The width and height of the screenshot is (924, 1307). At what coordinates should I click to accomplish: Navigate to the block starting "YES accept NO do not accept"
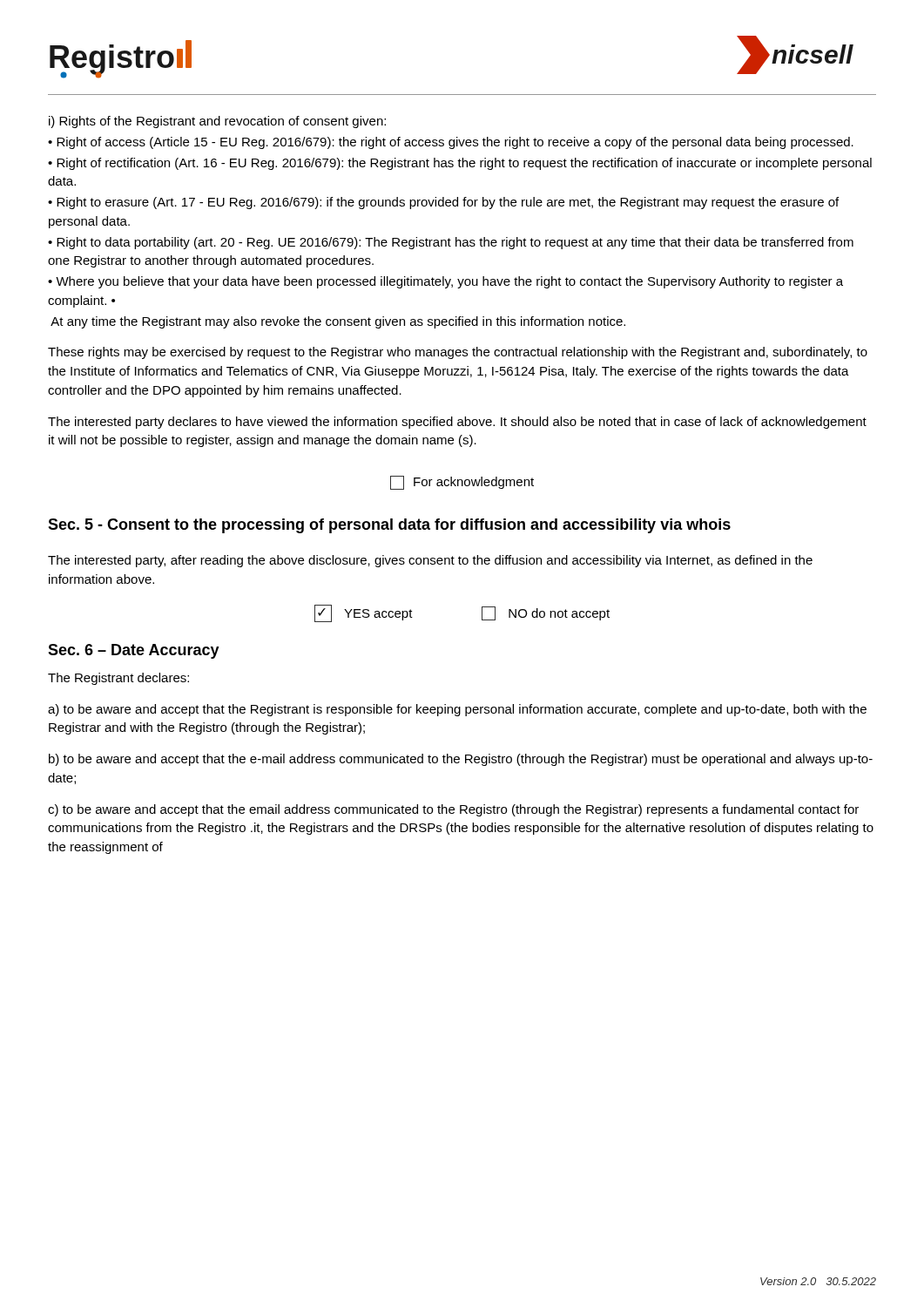[366, 613]
